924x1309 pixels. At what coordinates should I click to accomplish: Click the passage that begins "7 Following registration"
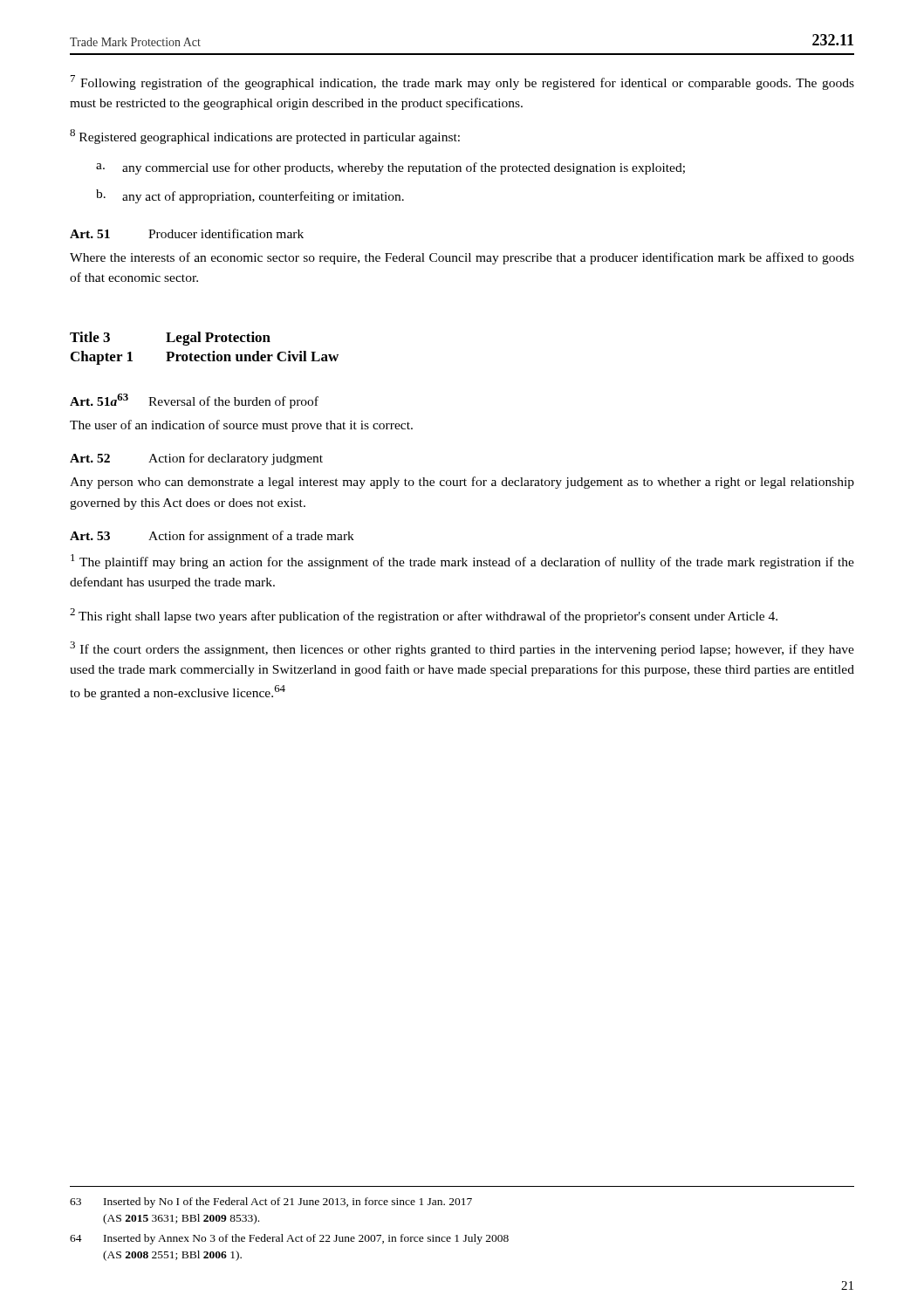[x=462, y=91]
